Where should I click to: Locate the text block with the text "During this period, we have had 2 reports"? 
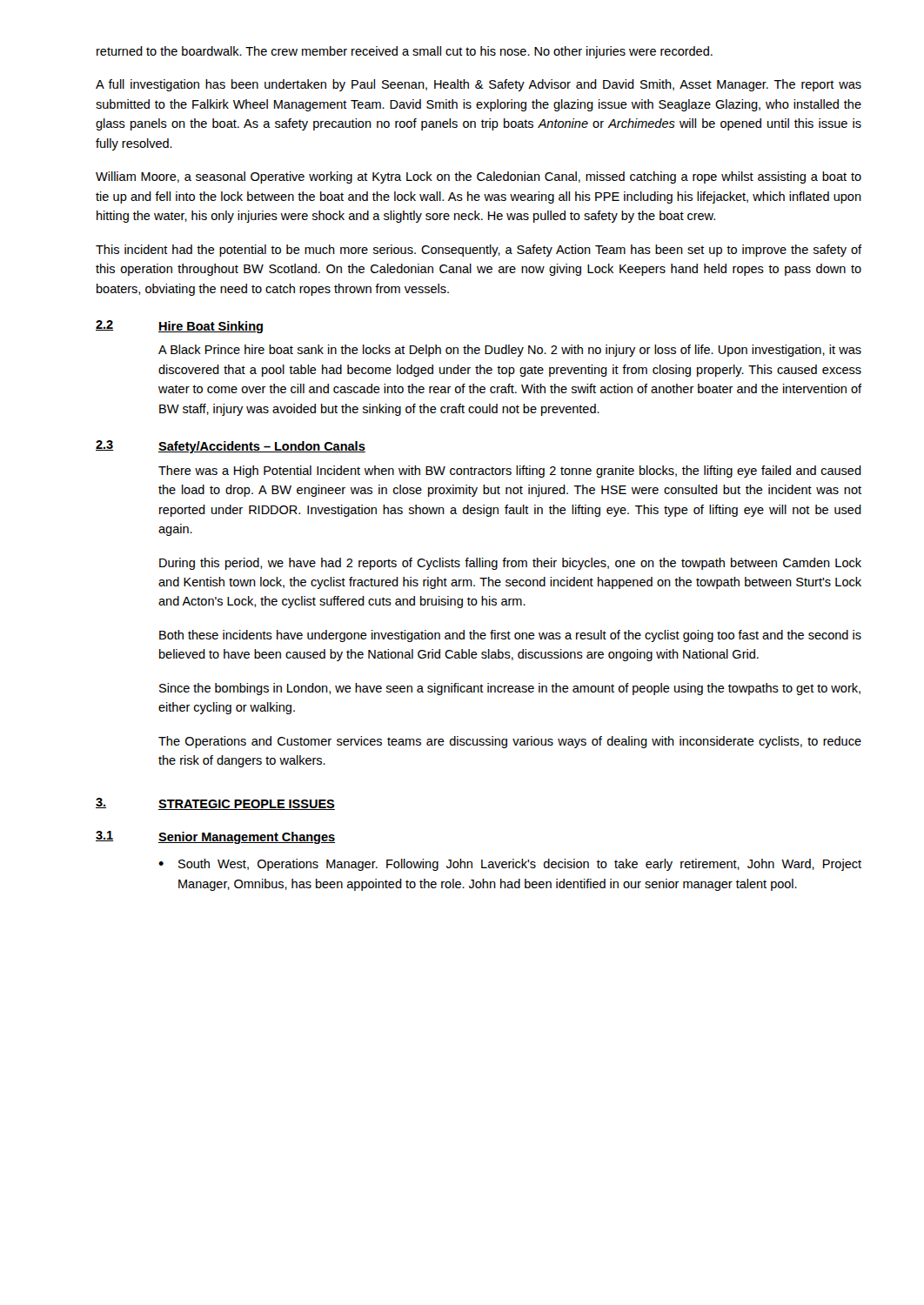[x=510, y=582]
